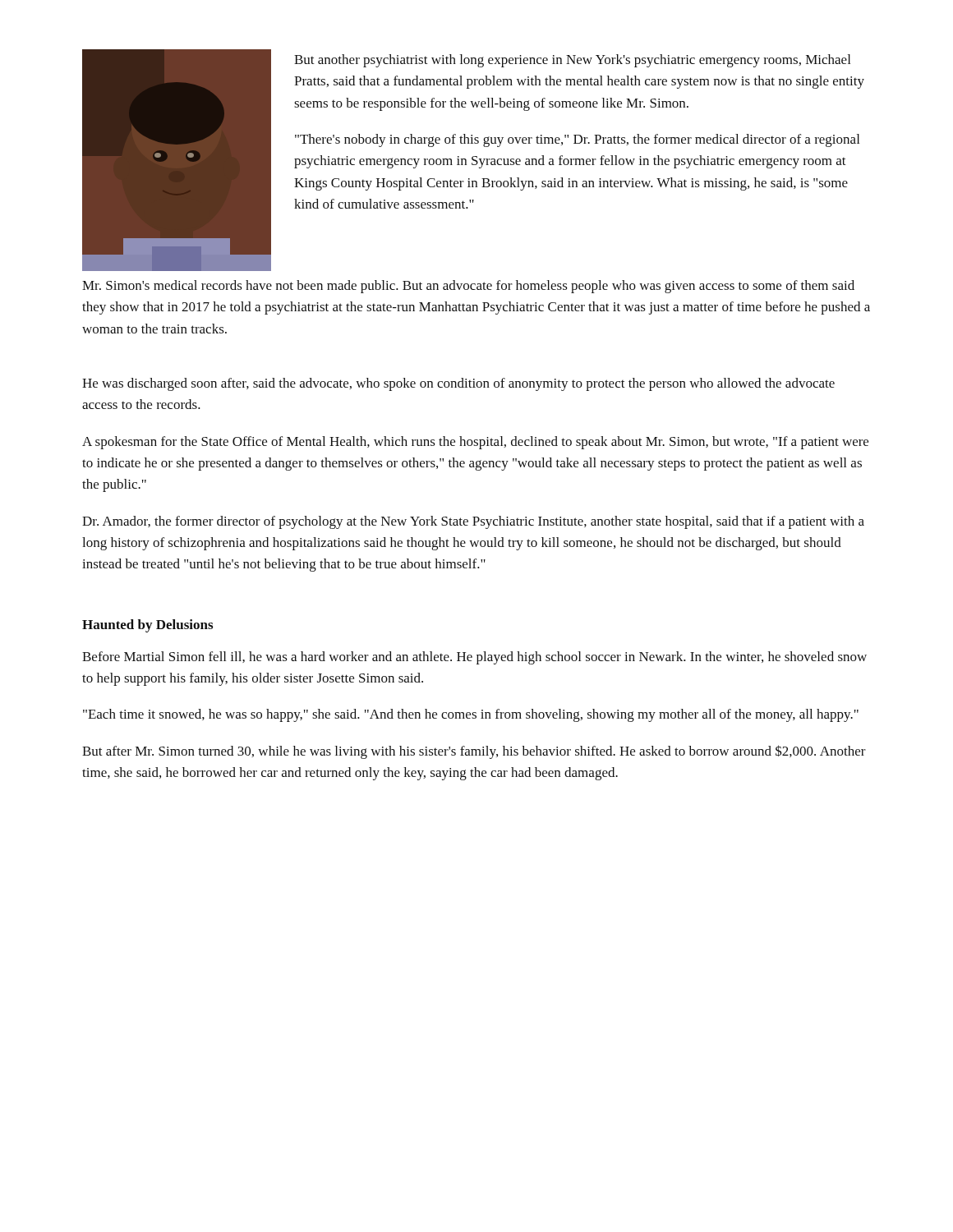Image resolution: width=953 pixels, height=1232 pixels.
Task: Locate the region starting "Haunted by Delusions"
Action: [148, 624]
